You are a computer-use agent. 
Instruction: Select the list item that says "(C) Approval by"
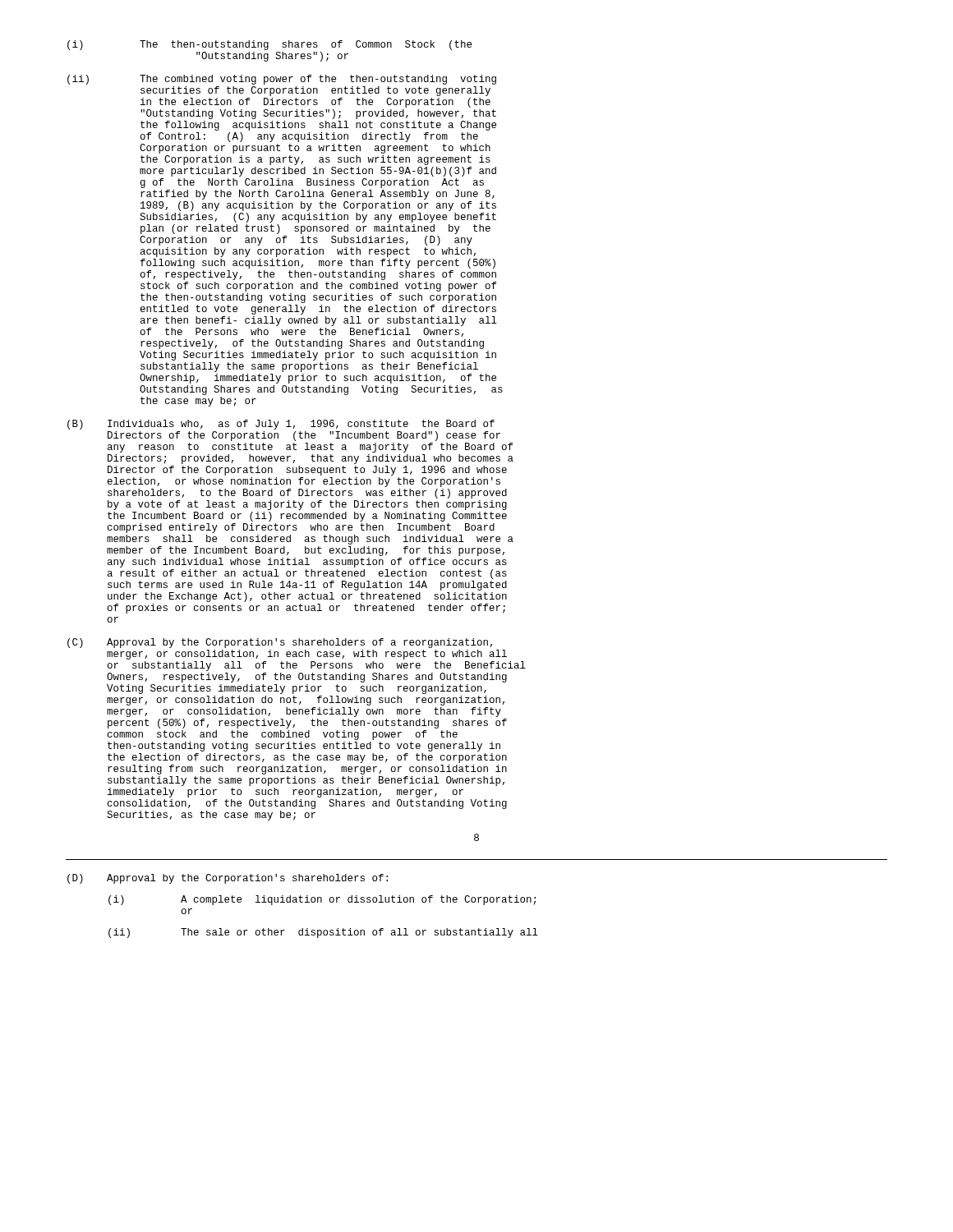[476, 729]
